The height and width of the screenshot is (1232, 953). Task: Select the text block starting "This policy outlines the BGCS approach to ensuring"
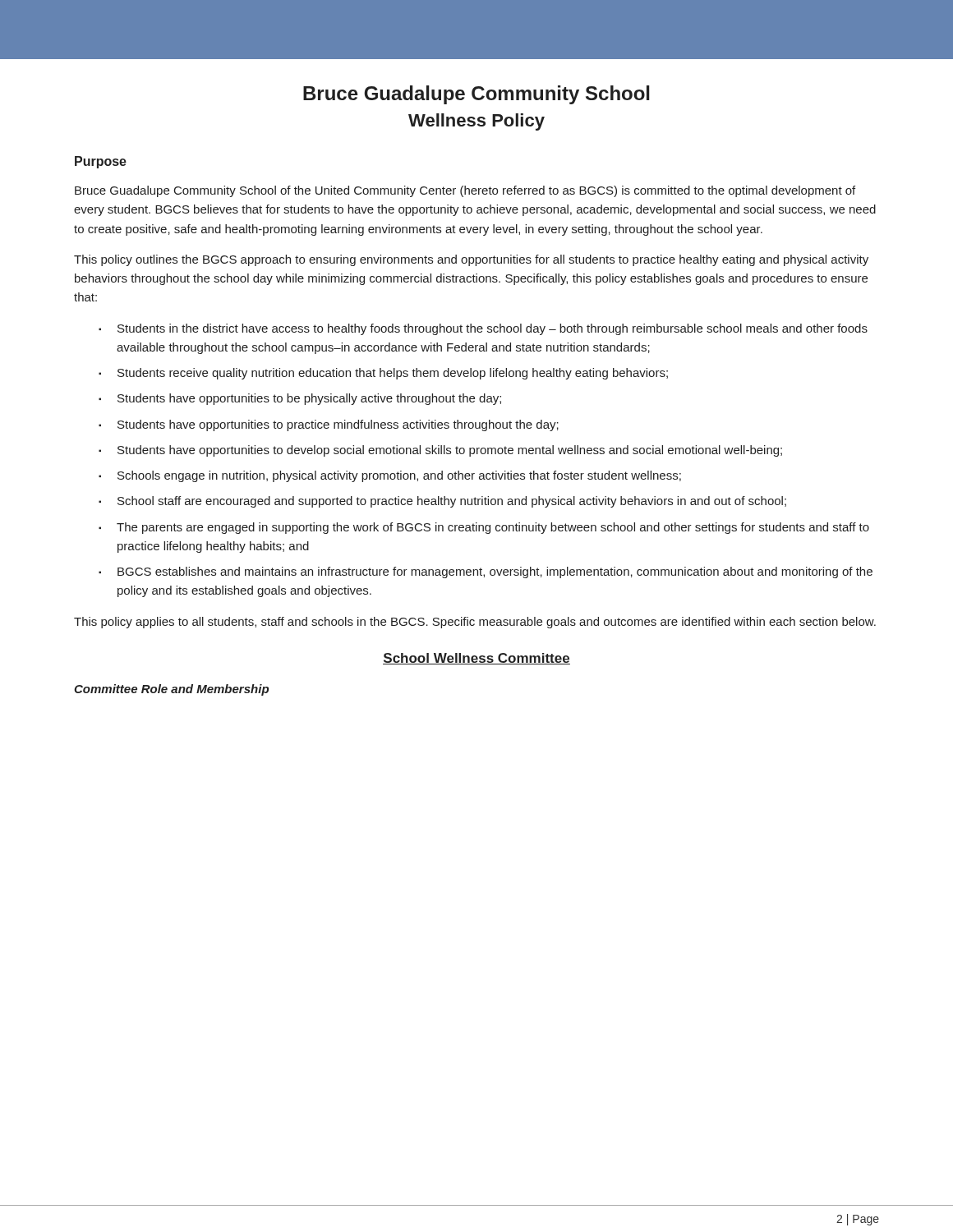tap(471, 278)
